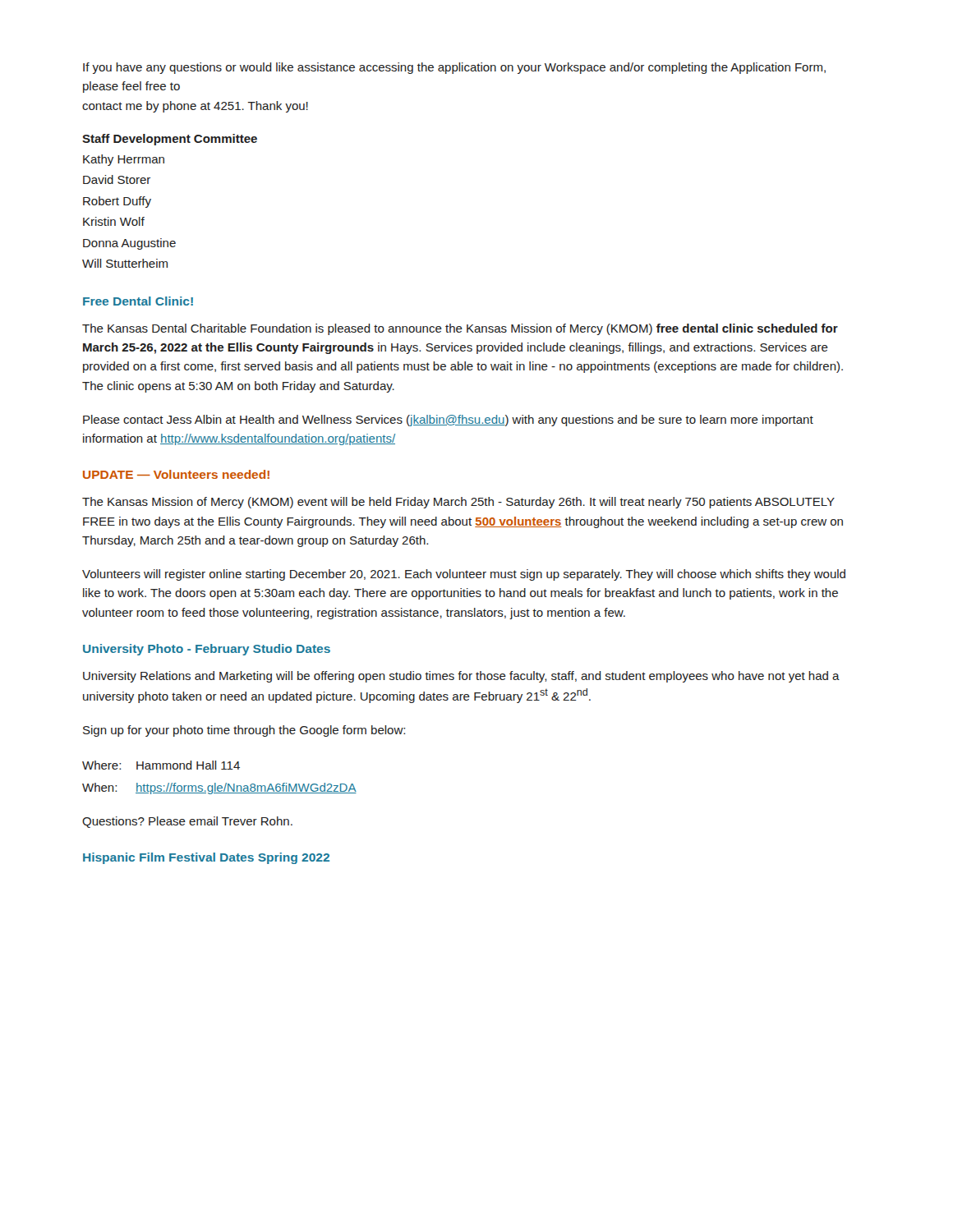The height and width of the screenshot is (1232, 953).
Task: Select the block starting "The Kansas Mission of Mercy"
Action: [463, 521]
